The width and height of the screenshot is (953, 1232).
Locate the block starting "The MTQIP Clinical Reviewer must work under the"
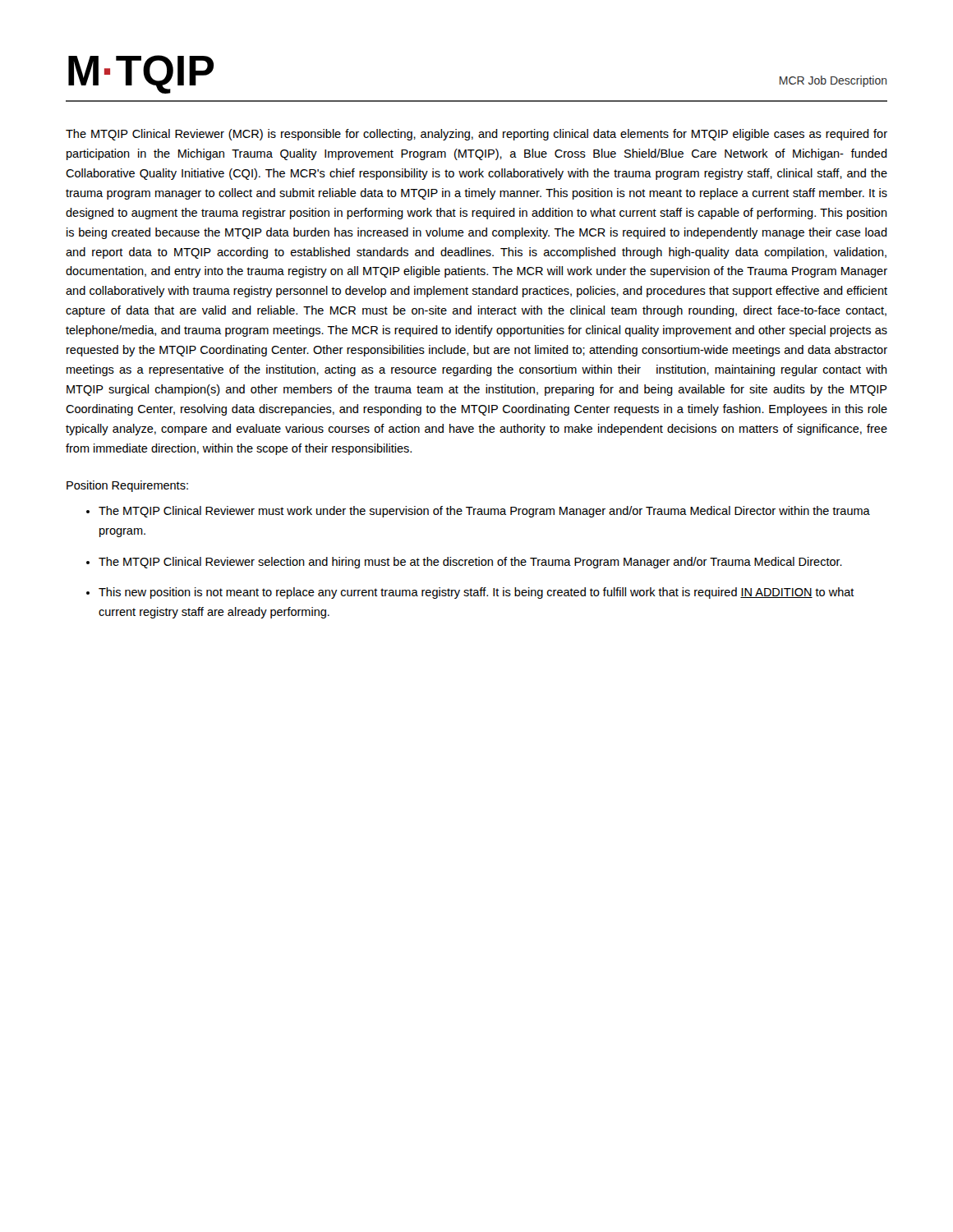click(x=484, y=520)
